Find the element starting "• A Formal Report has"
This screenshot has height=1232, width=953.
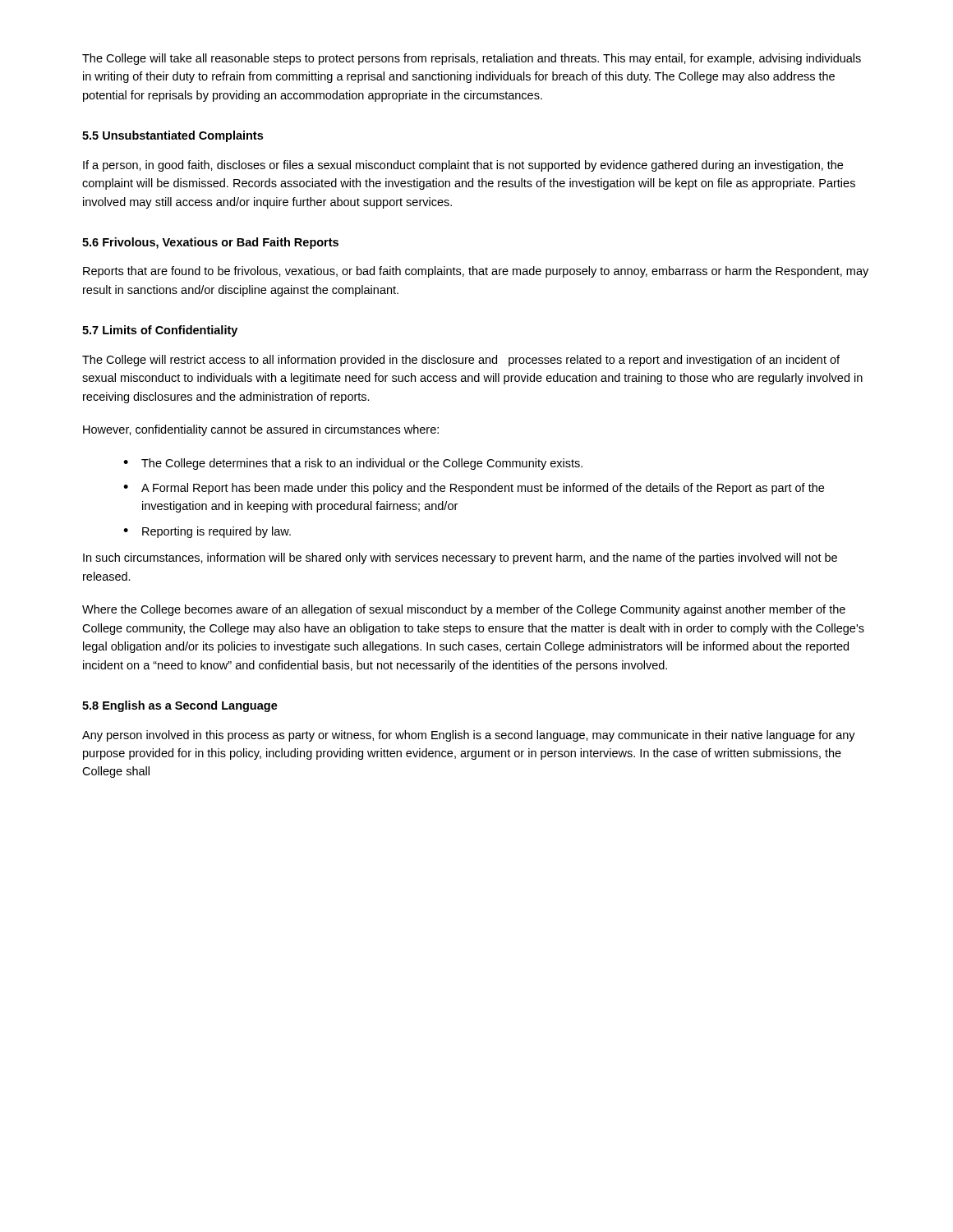click(497, 497)
